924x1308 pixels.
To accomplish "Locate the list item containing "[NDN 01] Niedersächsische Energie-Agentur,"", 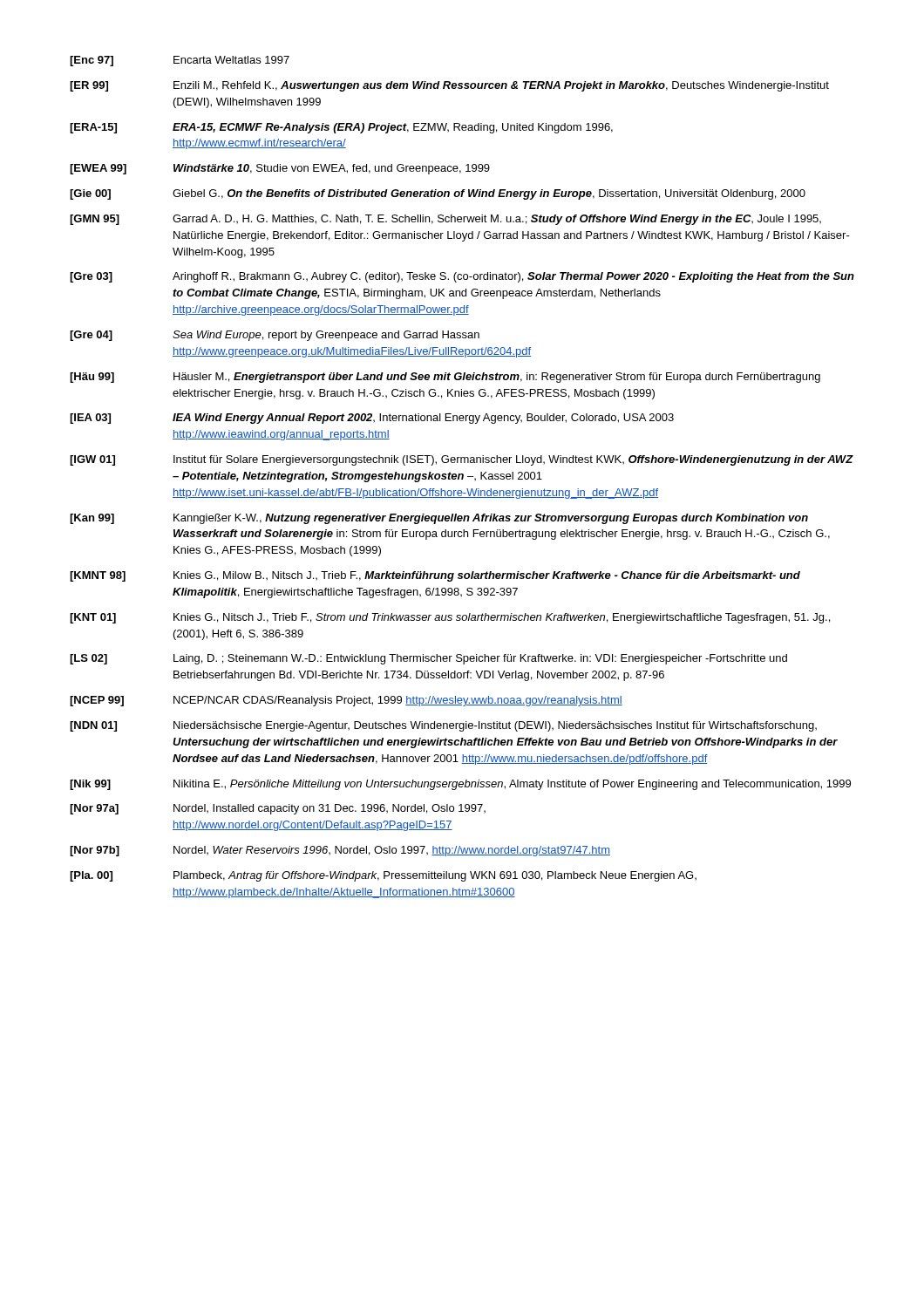I will (x=462, y=742).
